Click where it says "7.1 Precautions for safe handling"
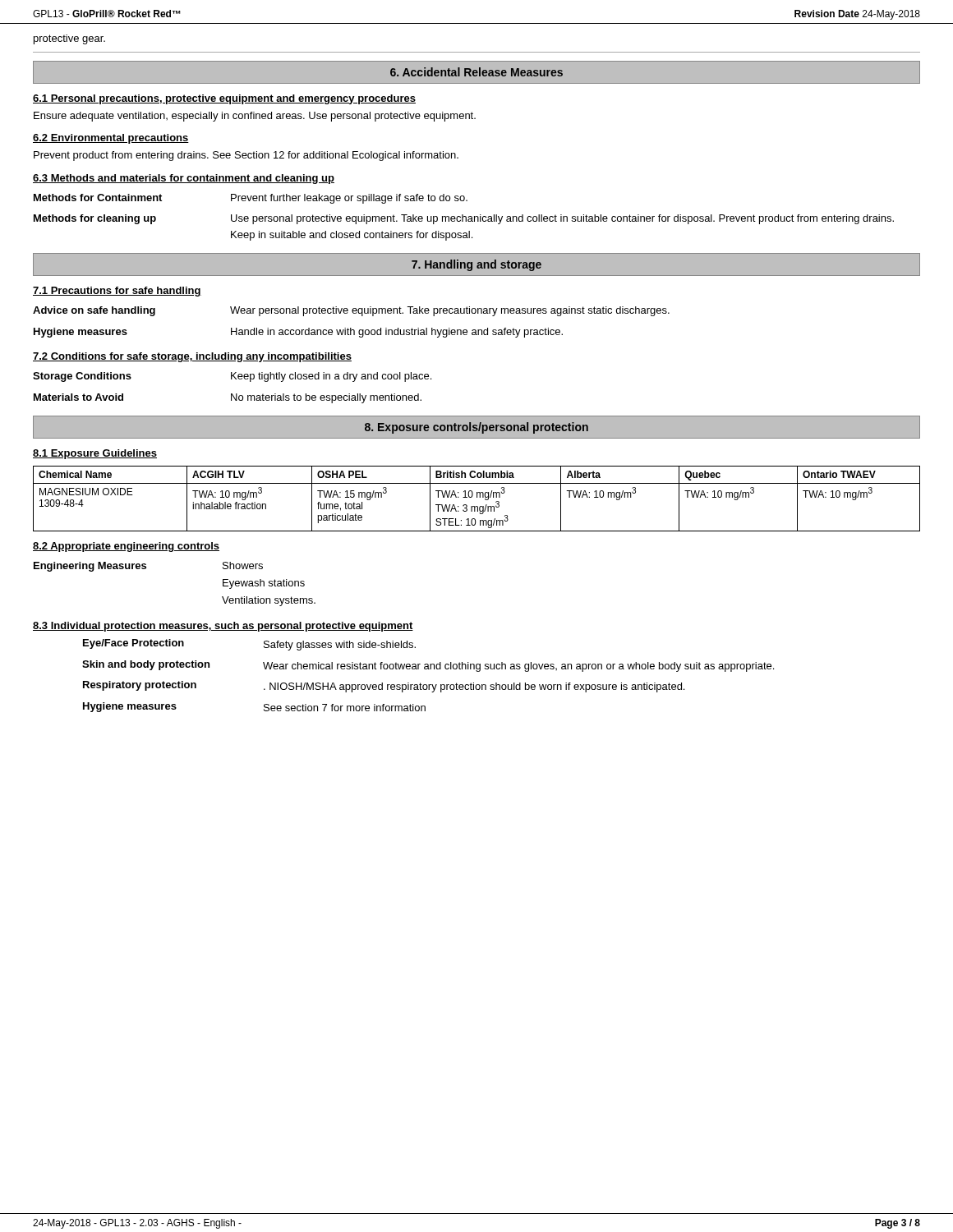Viewport: 953px width, 1232px height. coord(117,290)
